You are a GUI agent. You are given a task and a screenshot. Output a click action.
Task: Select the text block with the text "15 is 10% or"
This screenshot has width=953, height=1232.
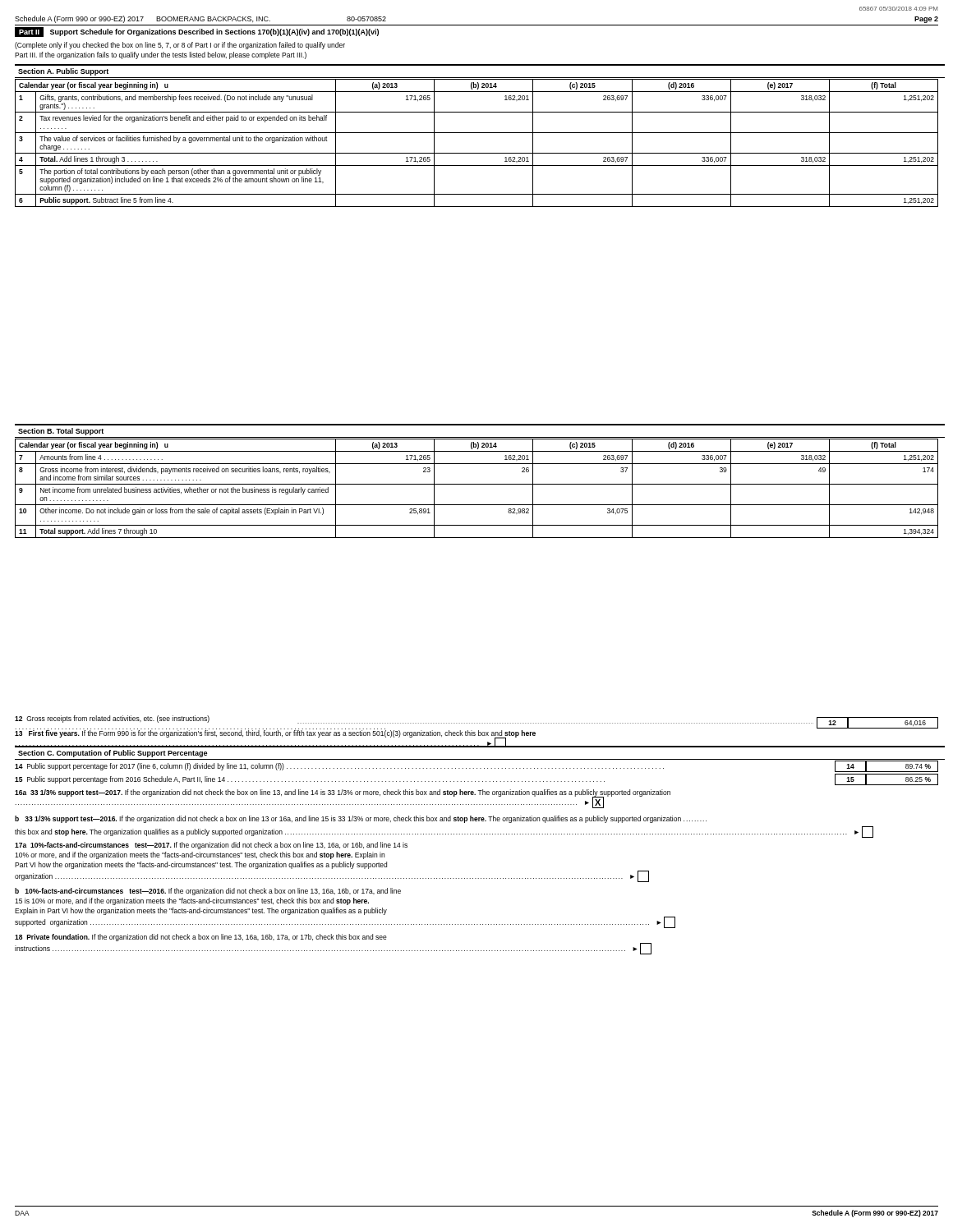[192, 901]
